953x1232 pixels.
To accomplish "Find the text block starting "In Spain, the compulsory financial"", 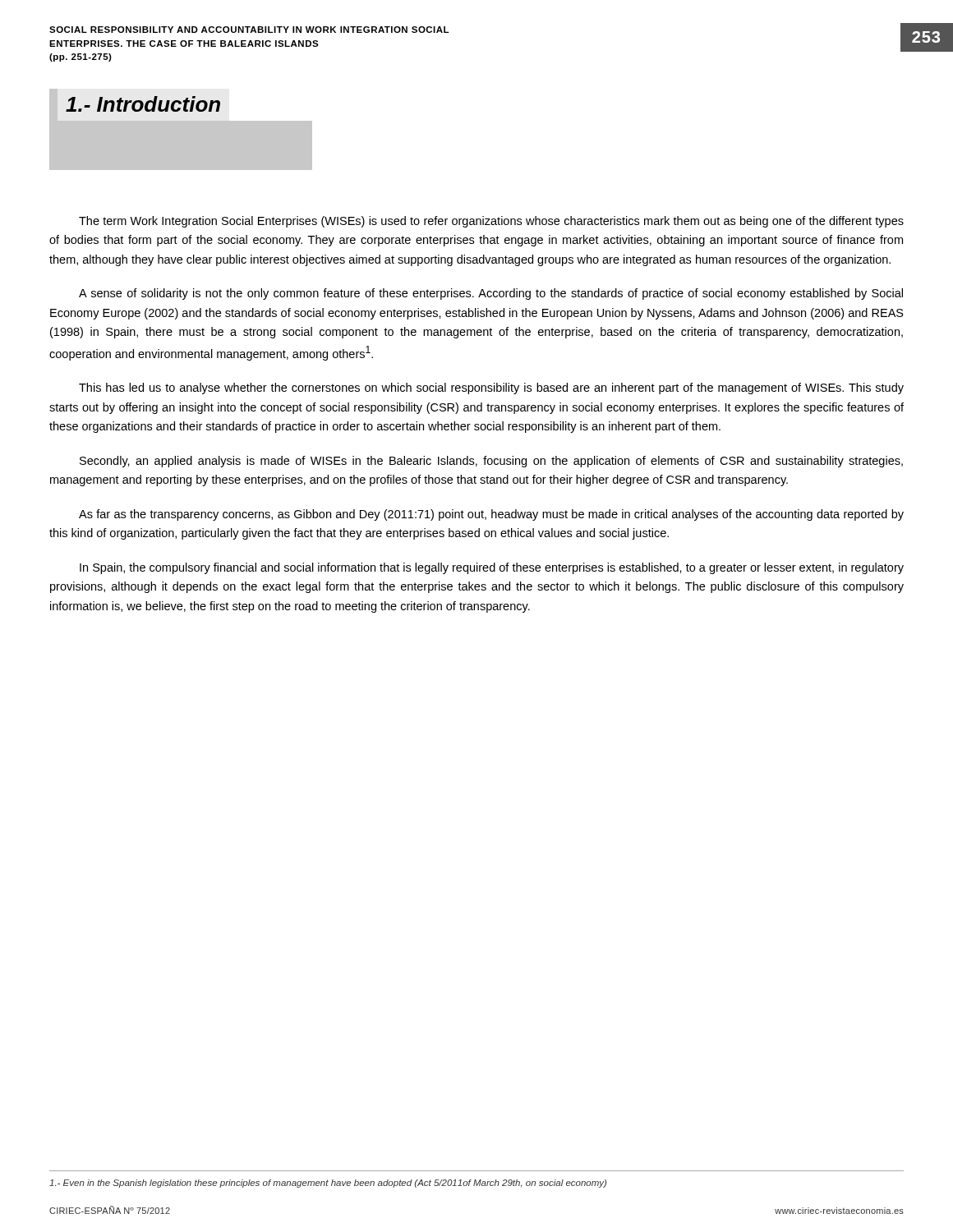I will point(476,587).
